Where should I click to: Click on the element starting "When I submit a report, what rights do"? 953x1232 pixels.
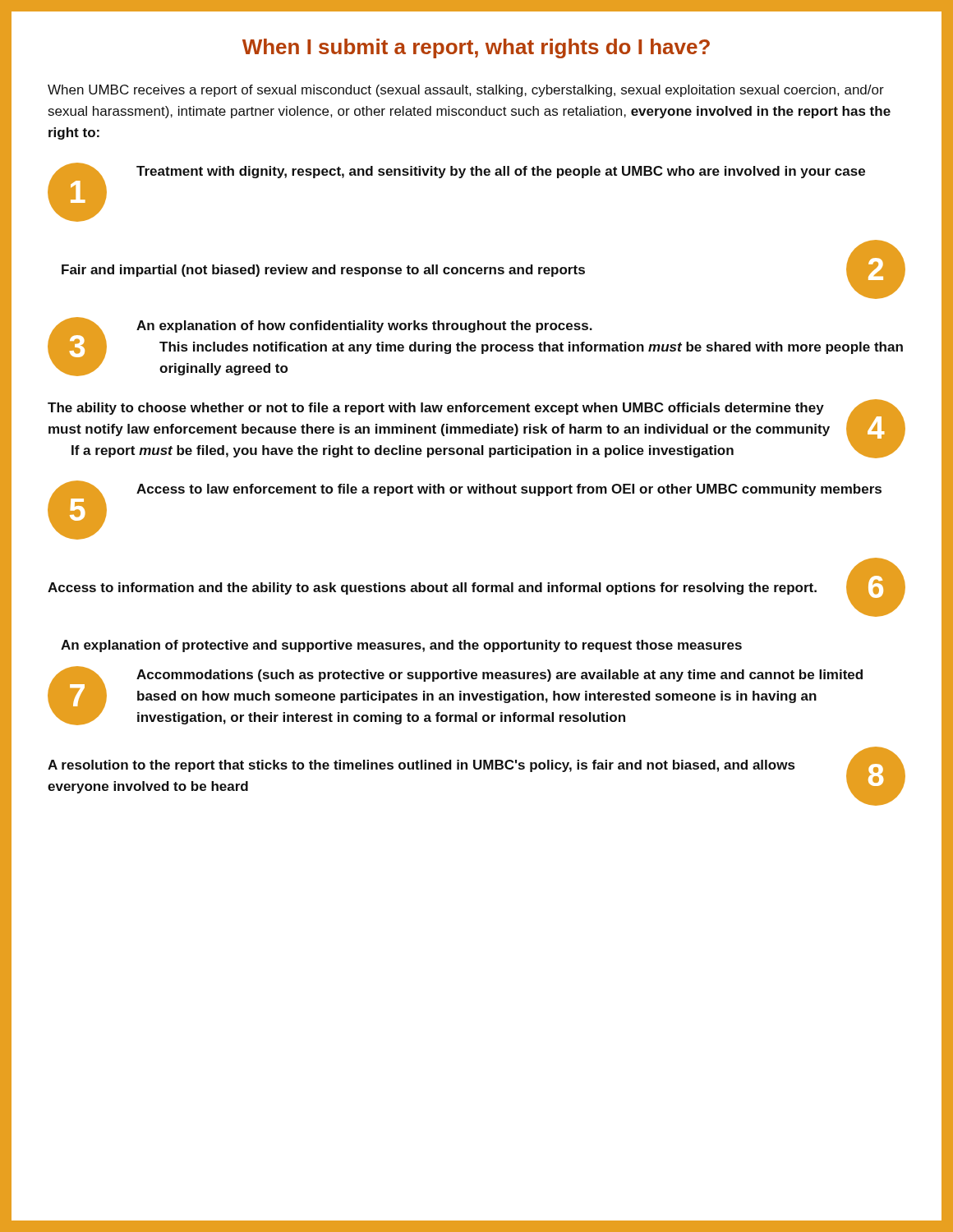tap(476, 47)
